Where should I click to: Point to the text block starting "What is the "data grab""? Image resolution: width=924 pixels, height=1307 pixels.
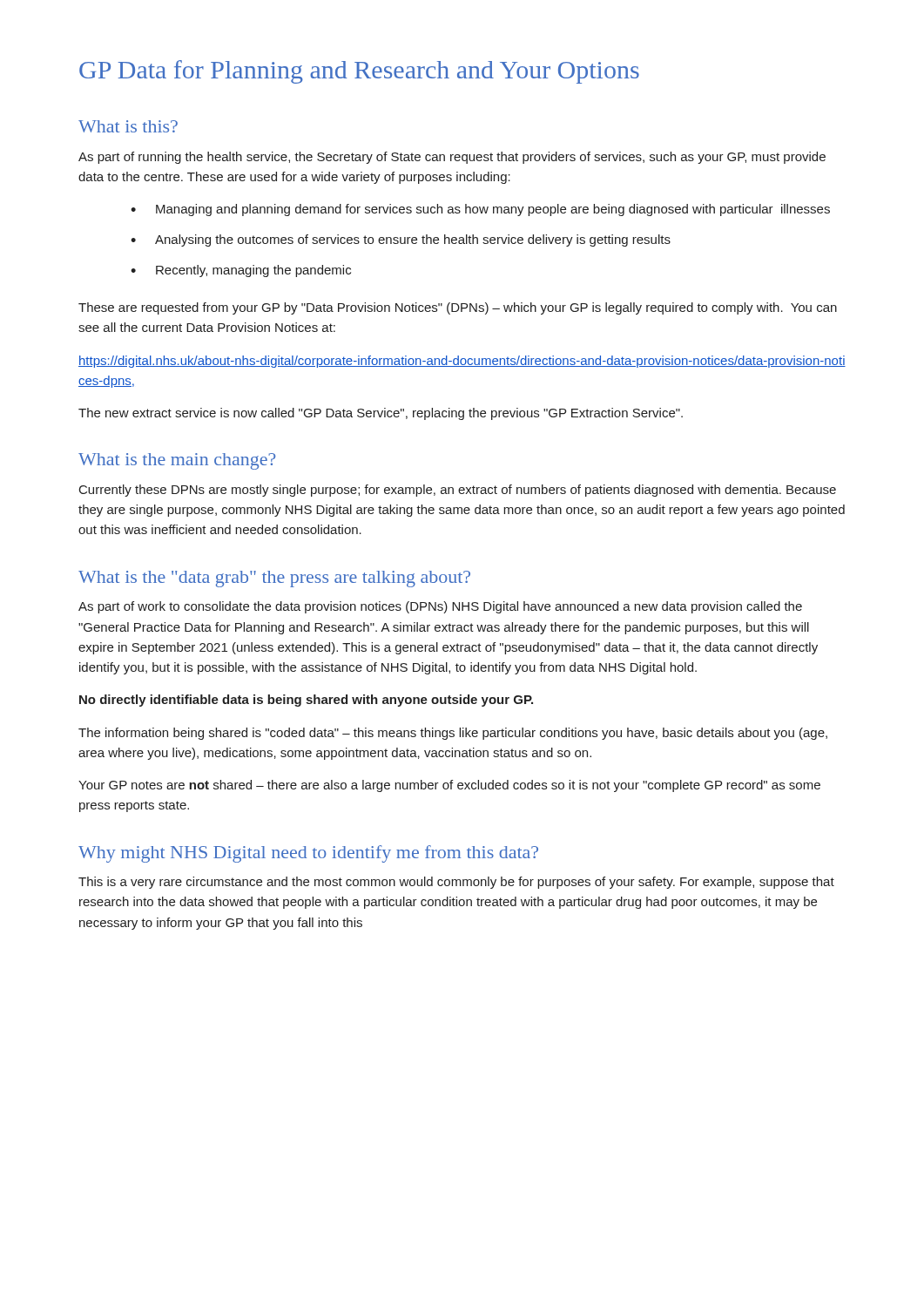275,576
